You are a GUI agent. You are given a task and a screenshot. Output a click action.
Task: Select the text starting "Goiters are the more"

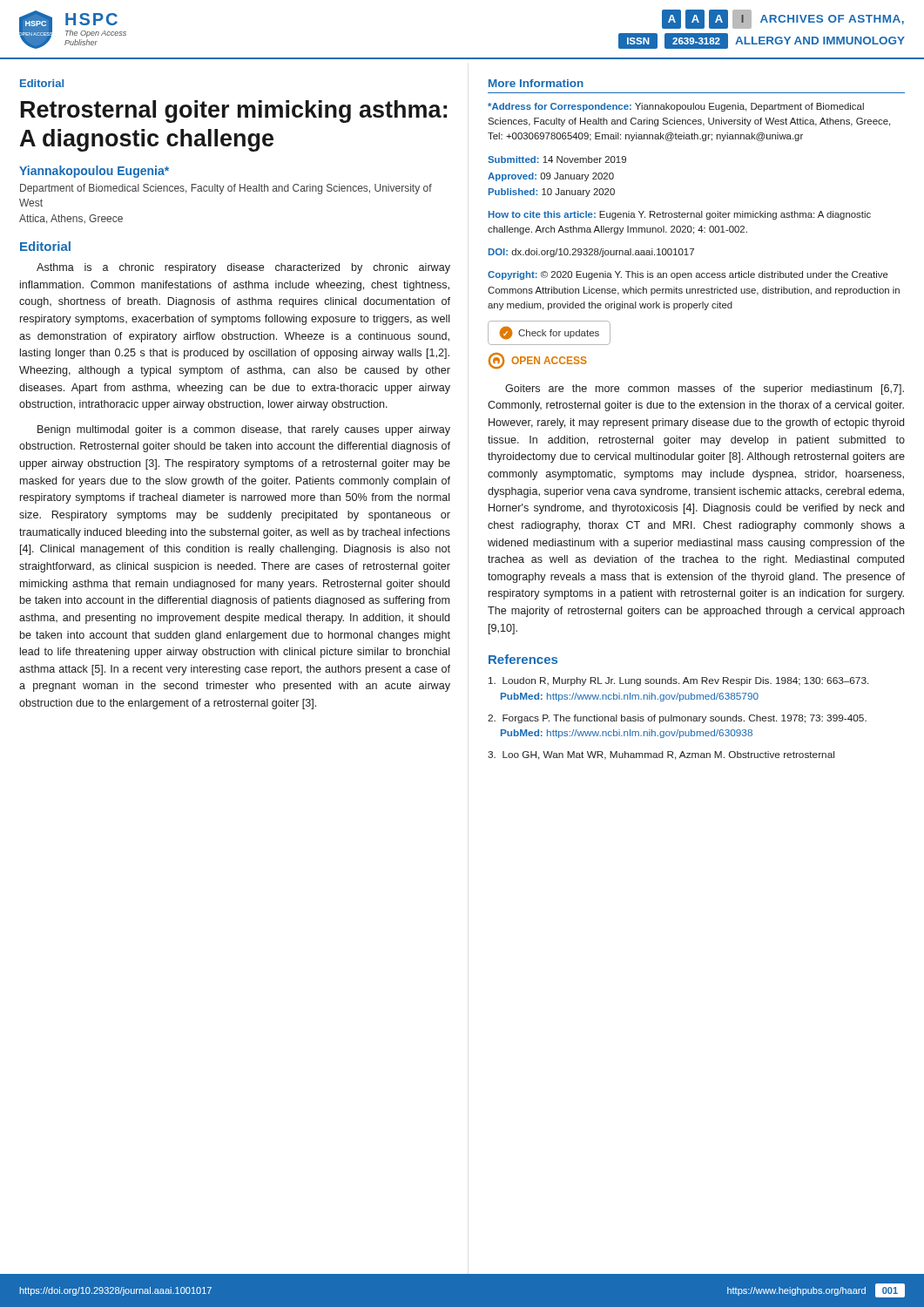[696, 509]
